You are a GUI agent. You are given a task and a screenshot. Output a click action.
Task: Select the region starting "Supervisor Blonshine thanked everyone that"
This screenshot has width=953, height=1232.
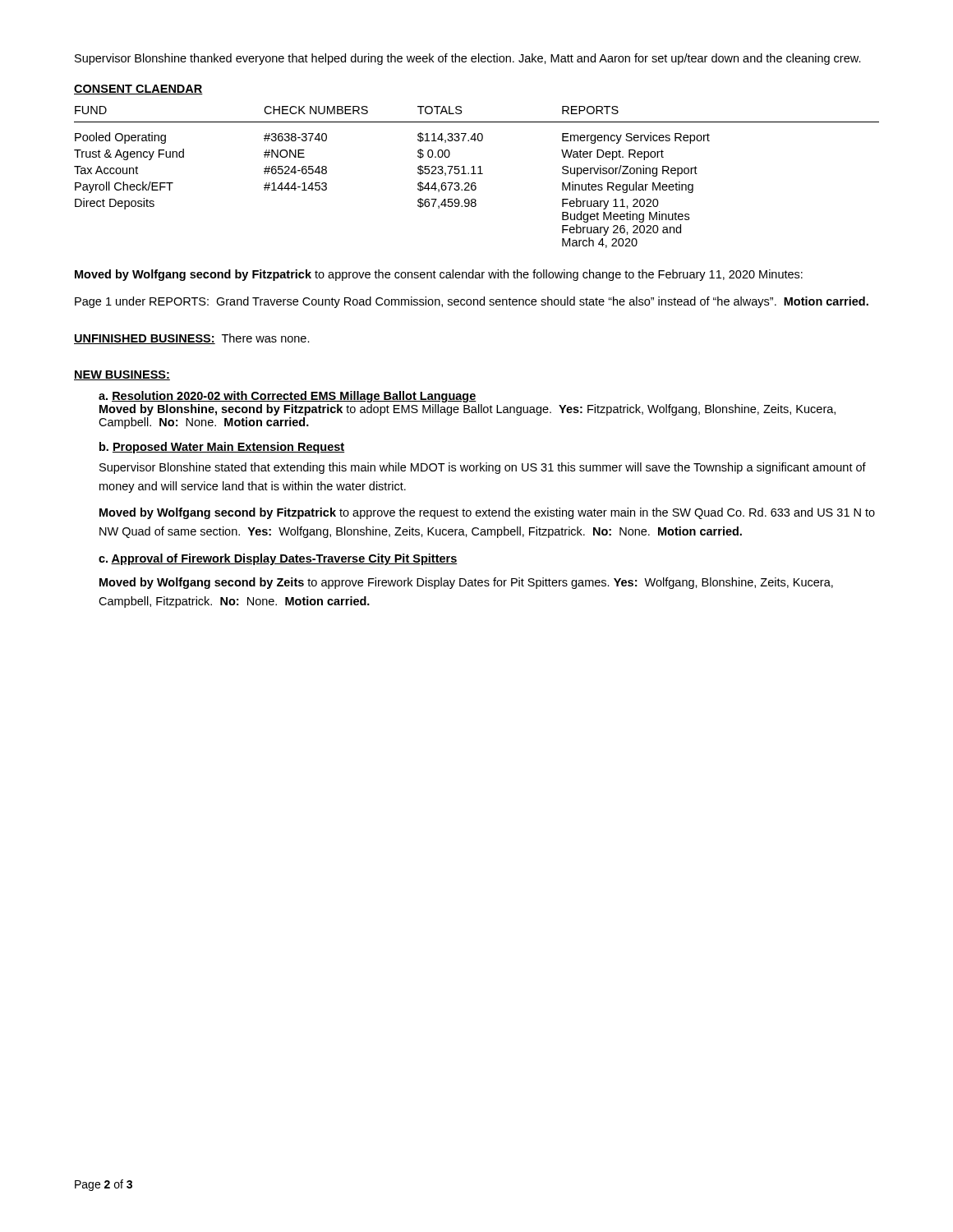click(x=468, y=58)
